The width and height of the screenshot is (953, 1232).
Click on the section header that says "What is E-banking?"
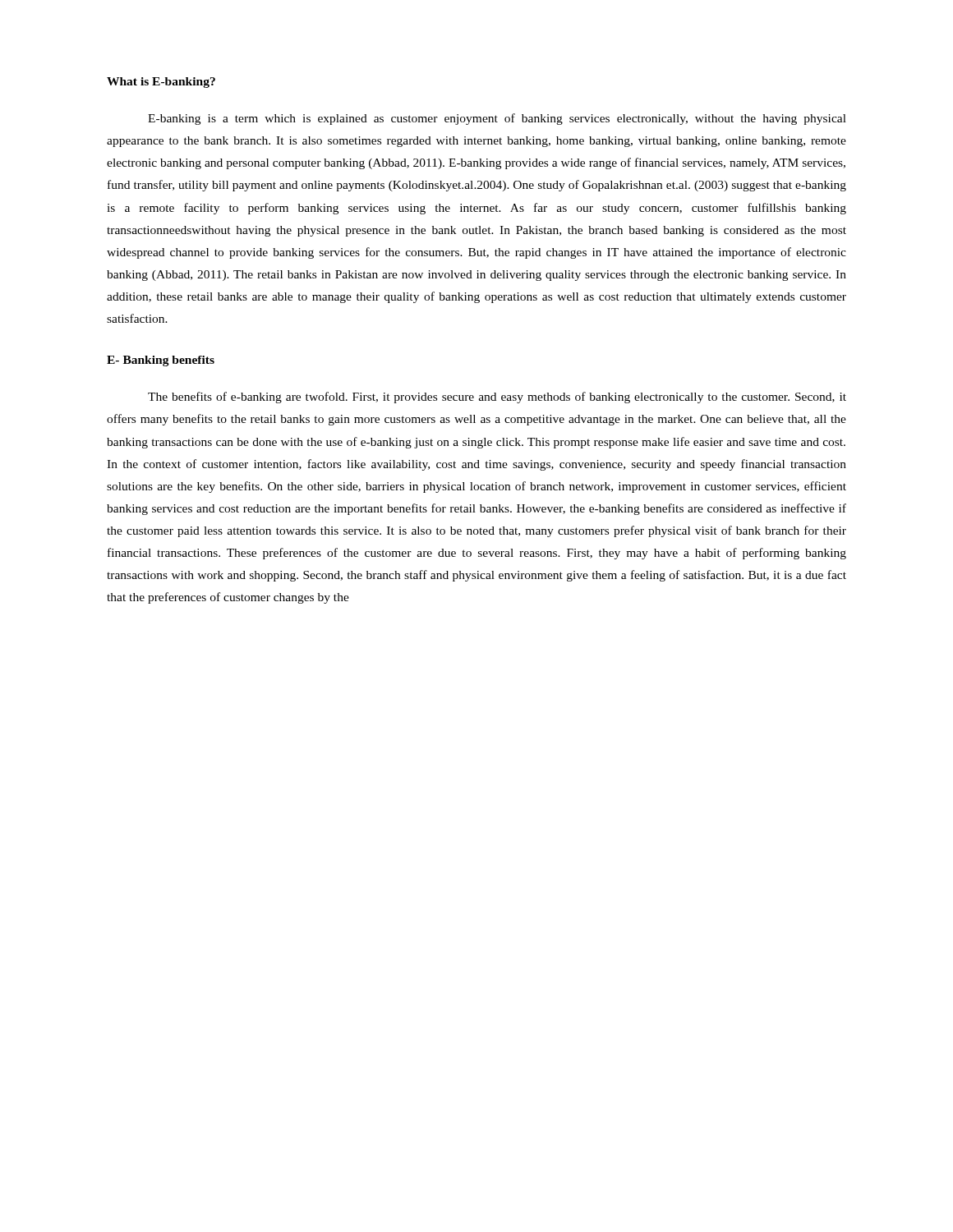pyautogui.click(x=161, y=81)
